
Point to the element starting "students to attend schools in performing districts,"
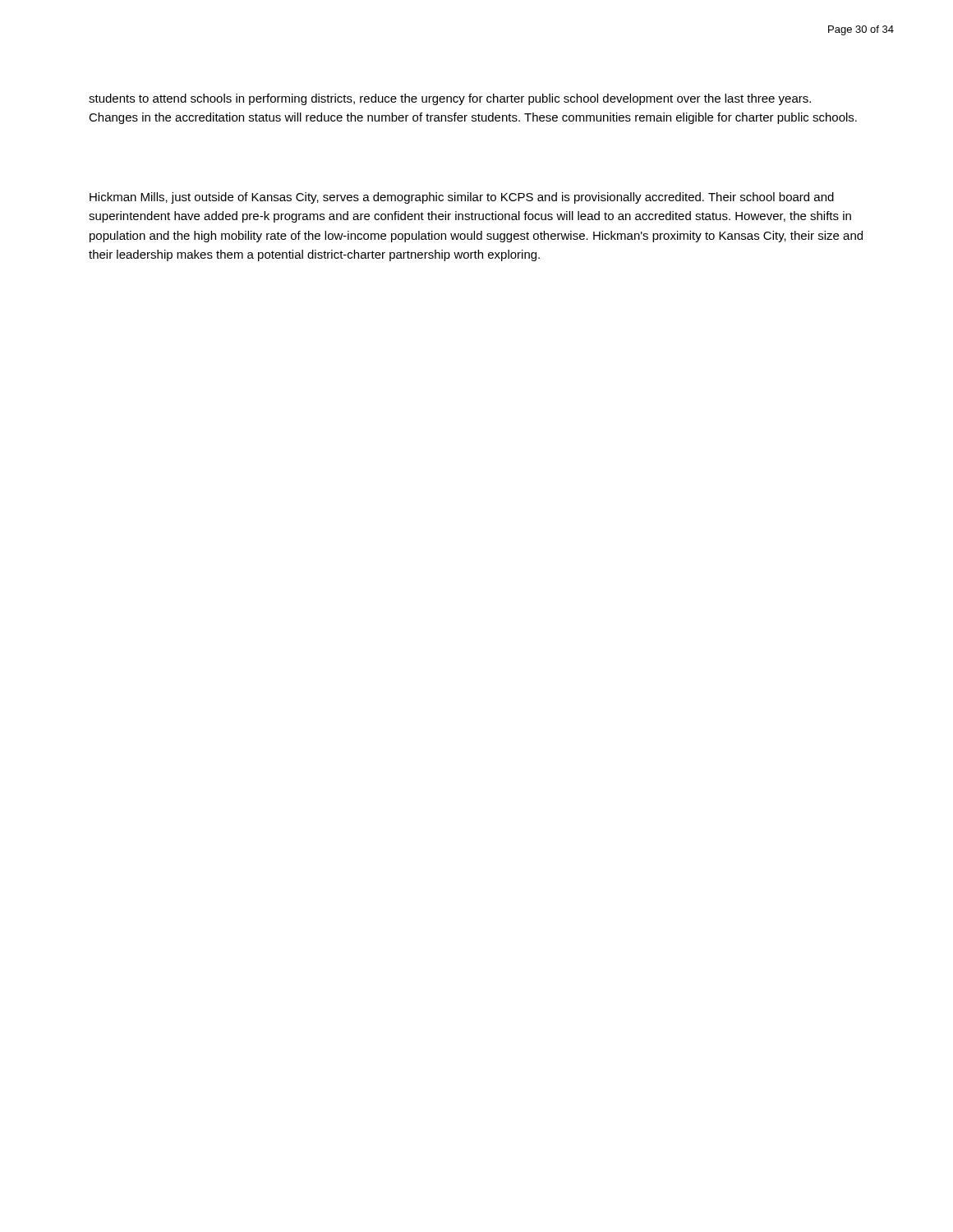click(473, 108)
